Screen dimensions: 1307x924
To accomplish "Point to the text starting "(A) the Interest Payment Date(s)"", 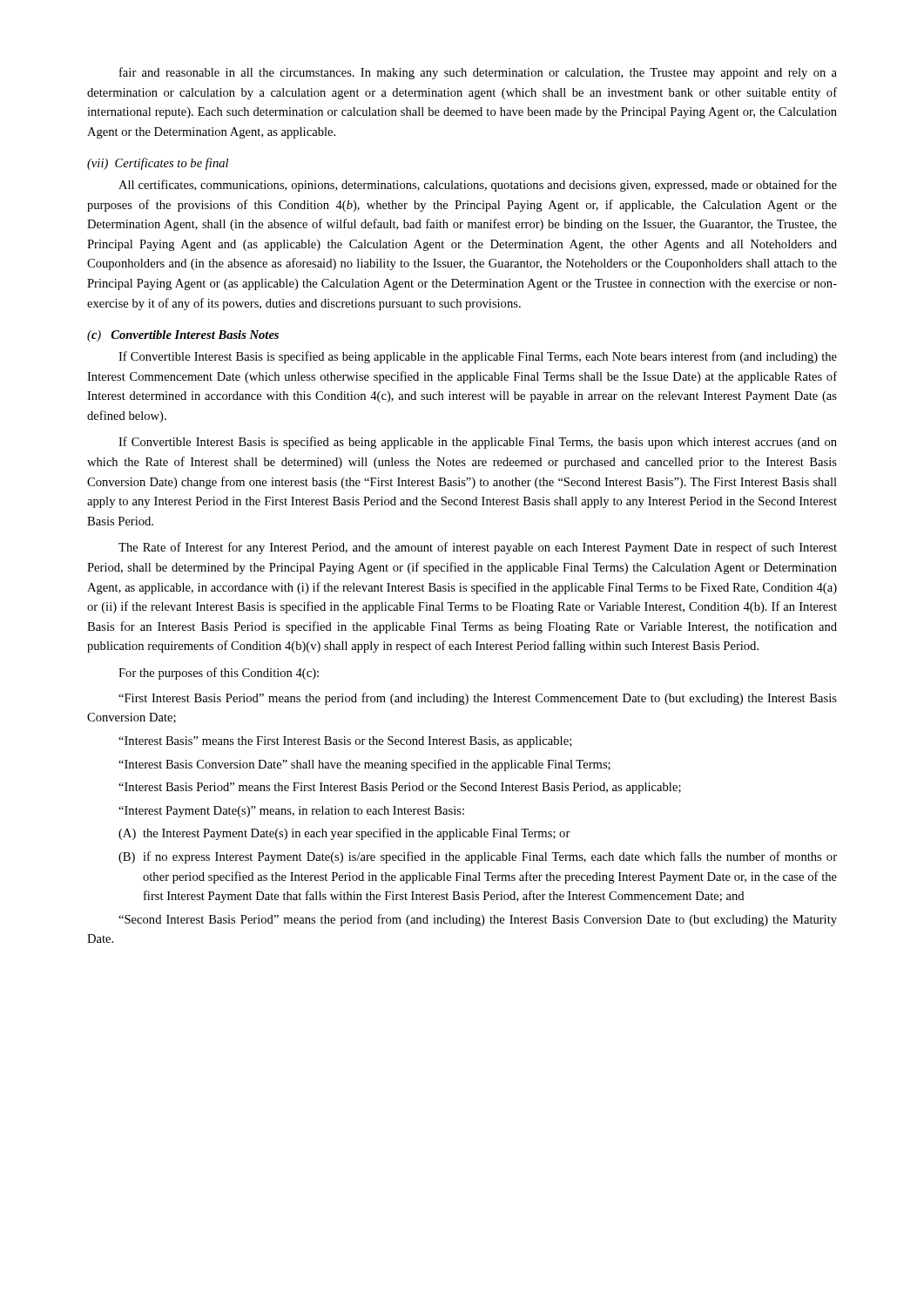I will pos(478,834).
